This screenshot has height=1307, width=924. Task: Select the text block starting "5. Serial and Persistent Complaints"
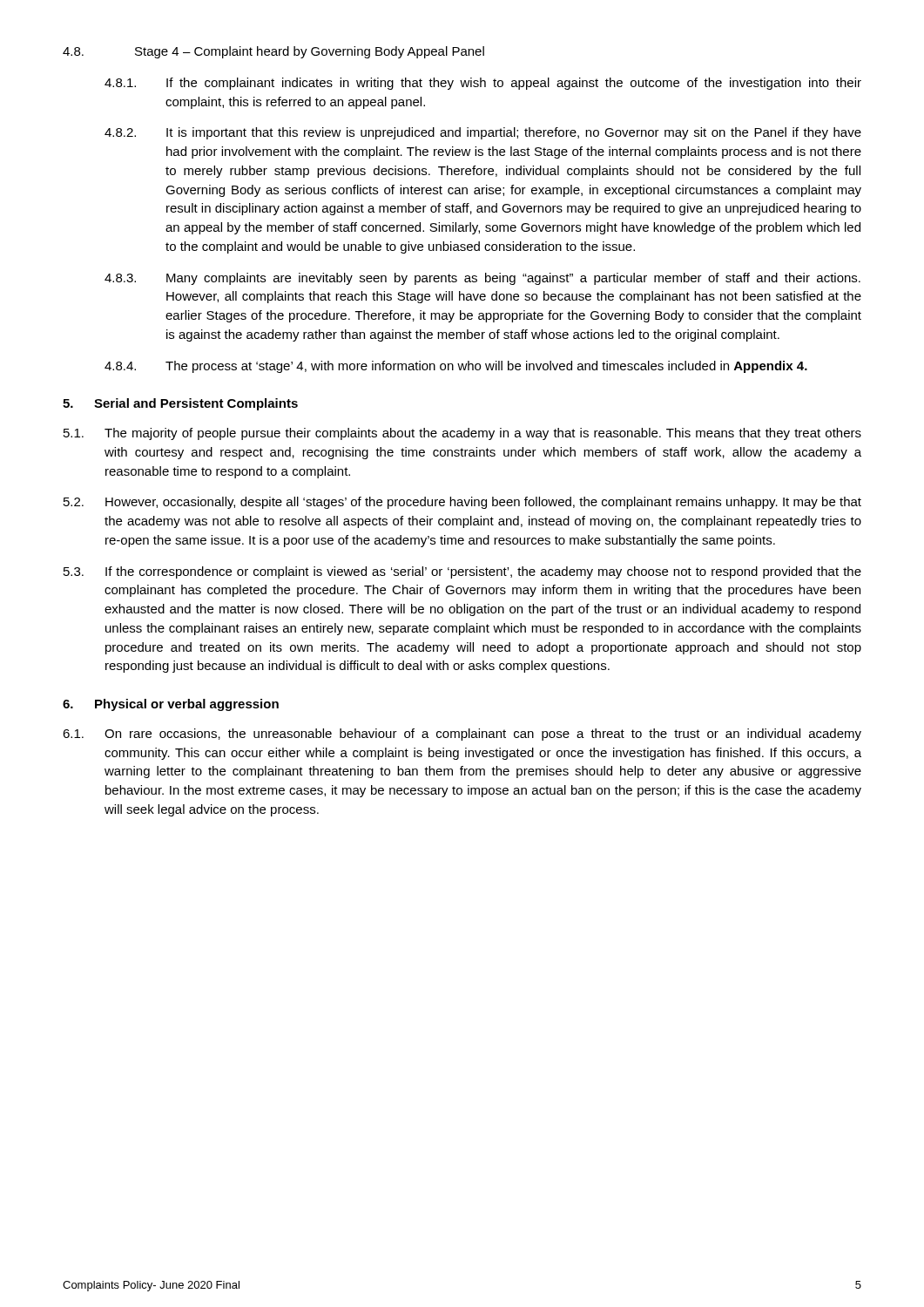tap(180, 404)
